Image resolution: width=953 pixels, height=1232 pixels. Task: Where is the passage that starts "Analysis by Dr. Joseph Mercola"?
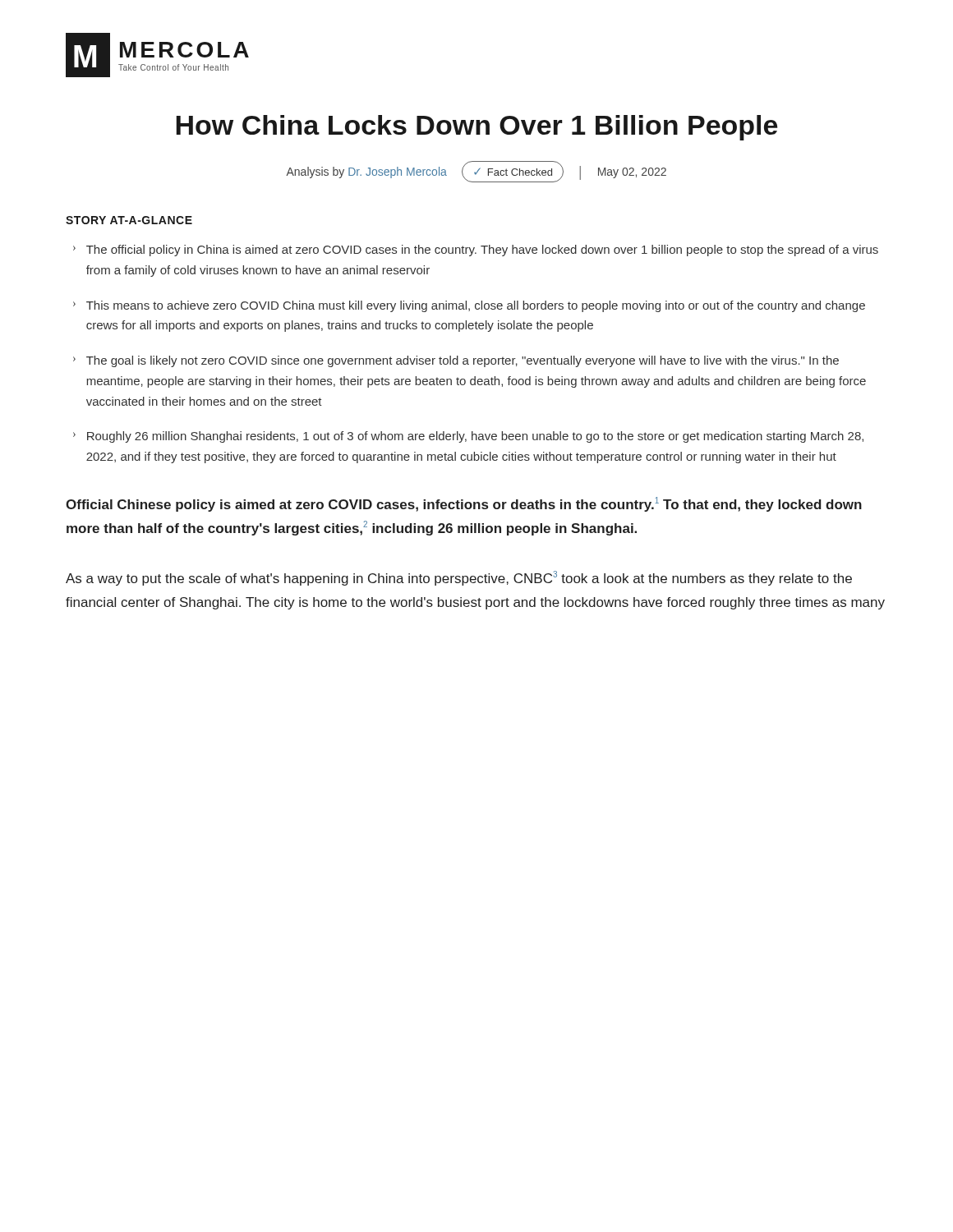(x=476, y=172)
